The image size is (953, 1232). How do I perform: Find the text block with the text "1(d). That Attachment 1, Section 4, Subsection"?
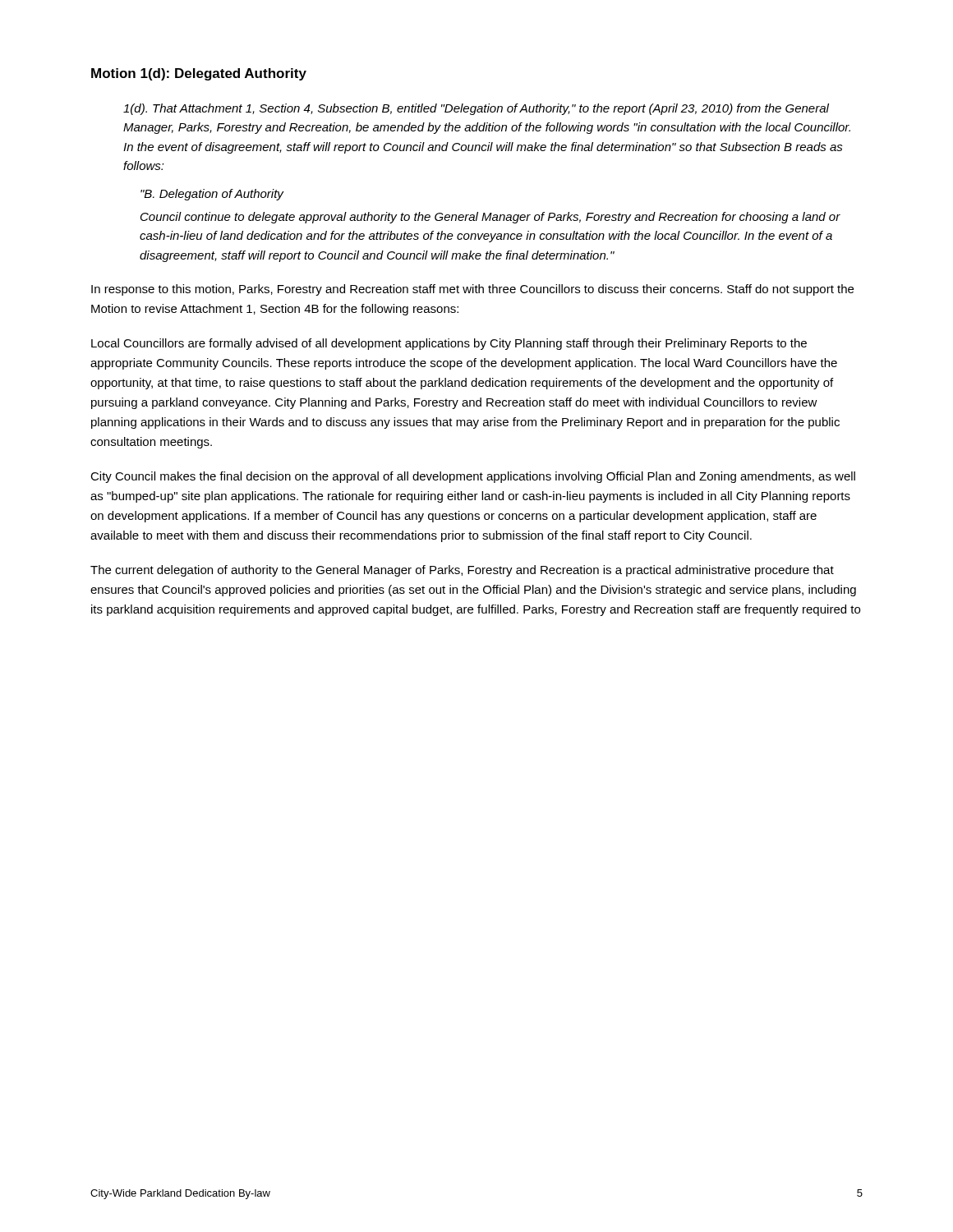pos(488,137)
